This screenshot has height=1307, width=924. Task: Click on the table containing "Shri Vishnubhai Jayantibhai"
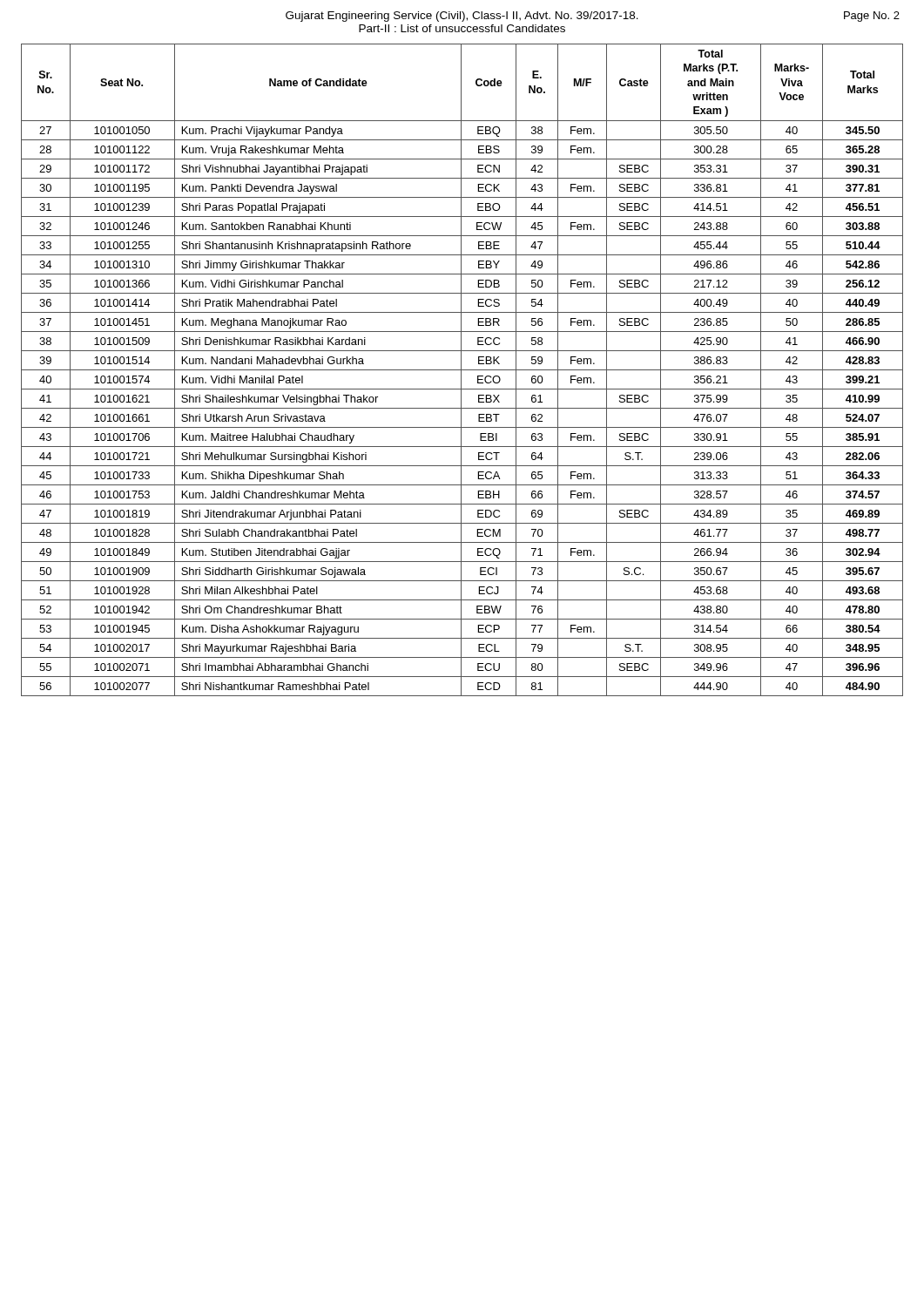(x=462, y=367)
